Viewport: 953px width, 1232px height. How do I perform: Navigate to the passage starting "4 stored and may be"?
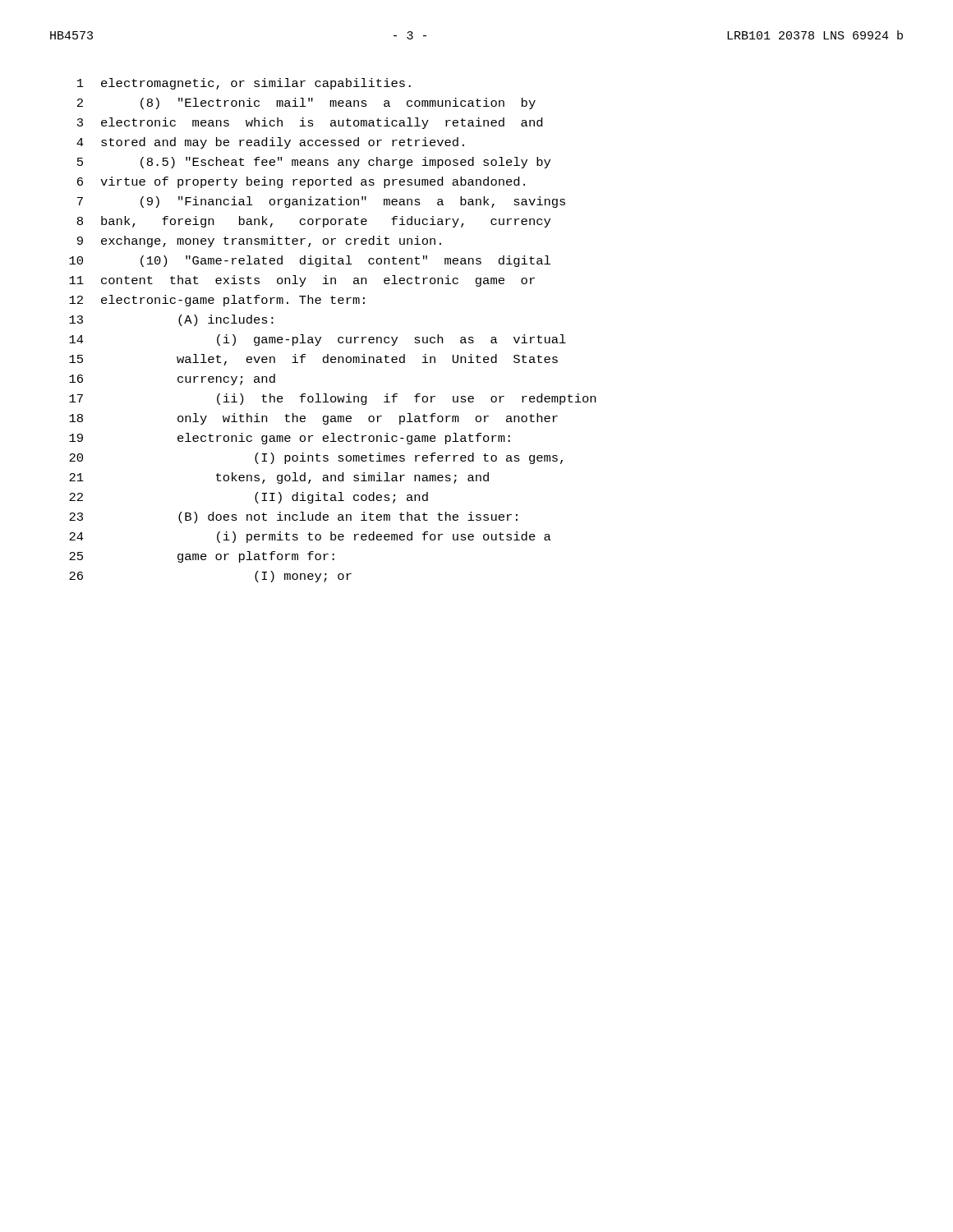(258, 143)
